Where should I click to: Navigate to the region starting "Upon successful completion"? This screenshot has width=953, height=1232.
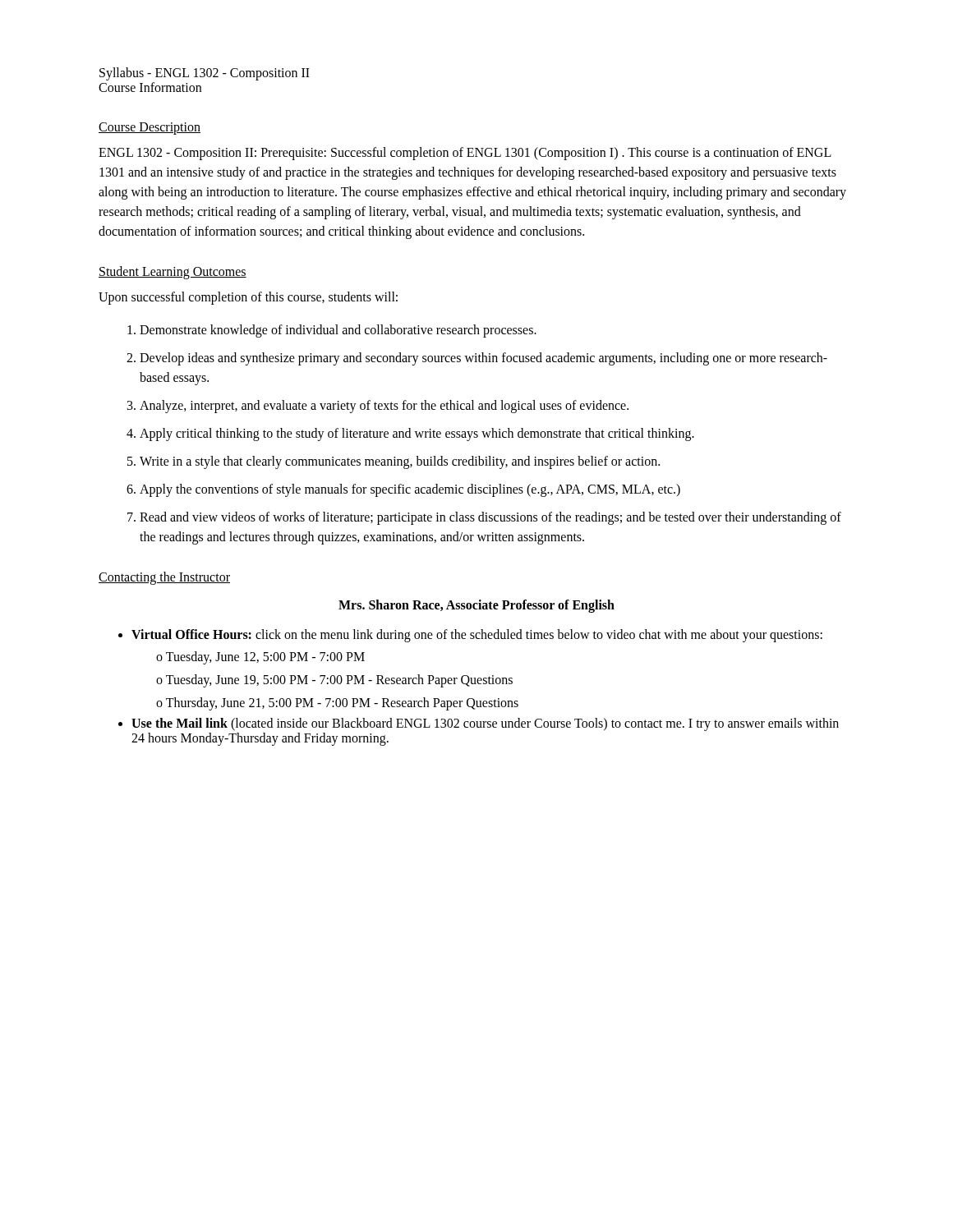tap(248, 298)
